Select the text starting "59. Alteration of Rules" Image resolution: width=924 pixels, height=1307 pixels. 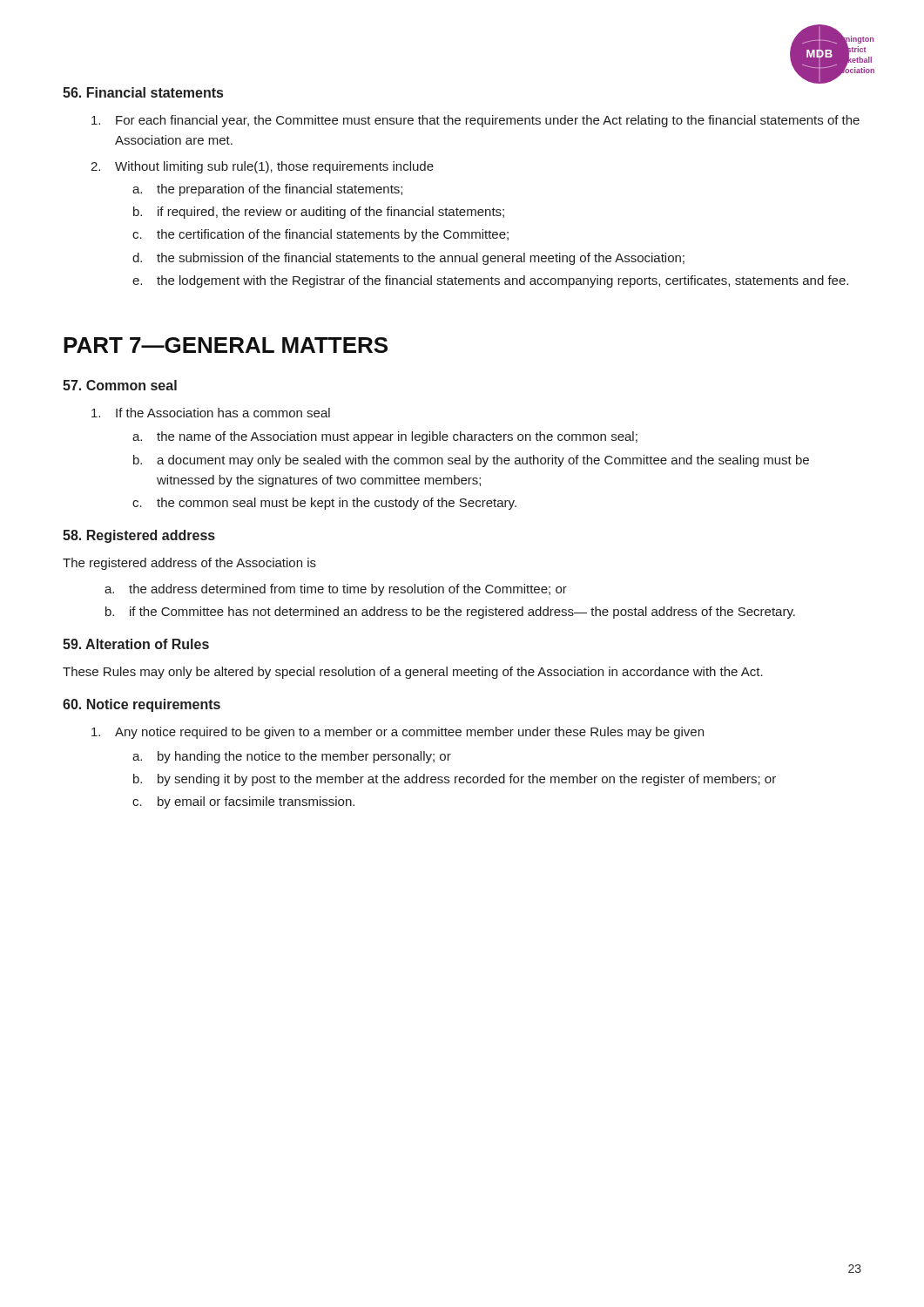[x=136, y=644]
